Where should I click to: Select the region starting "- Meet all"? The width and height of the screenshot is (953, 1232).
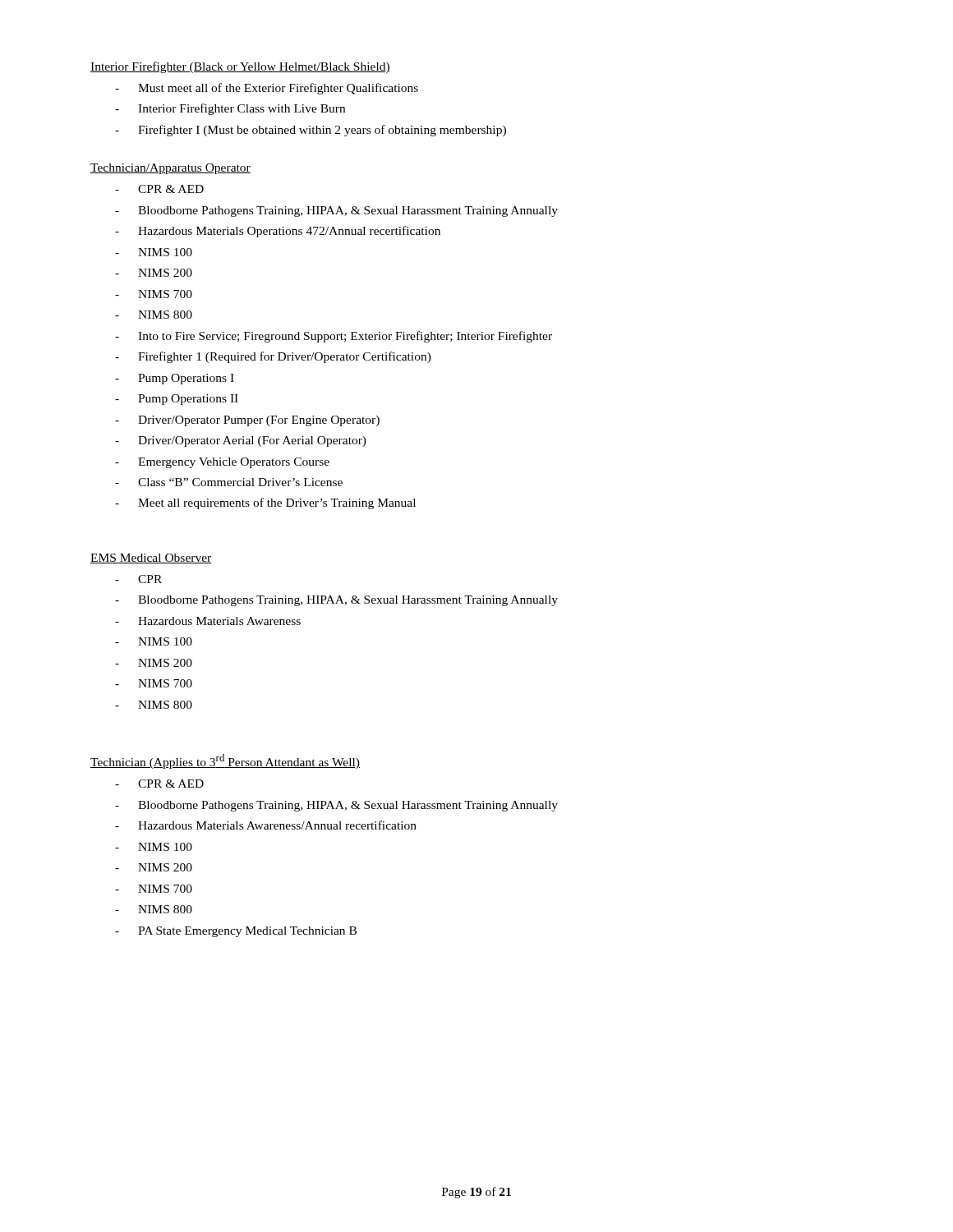(x=265, y=503)
